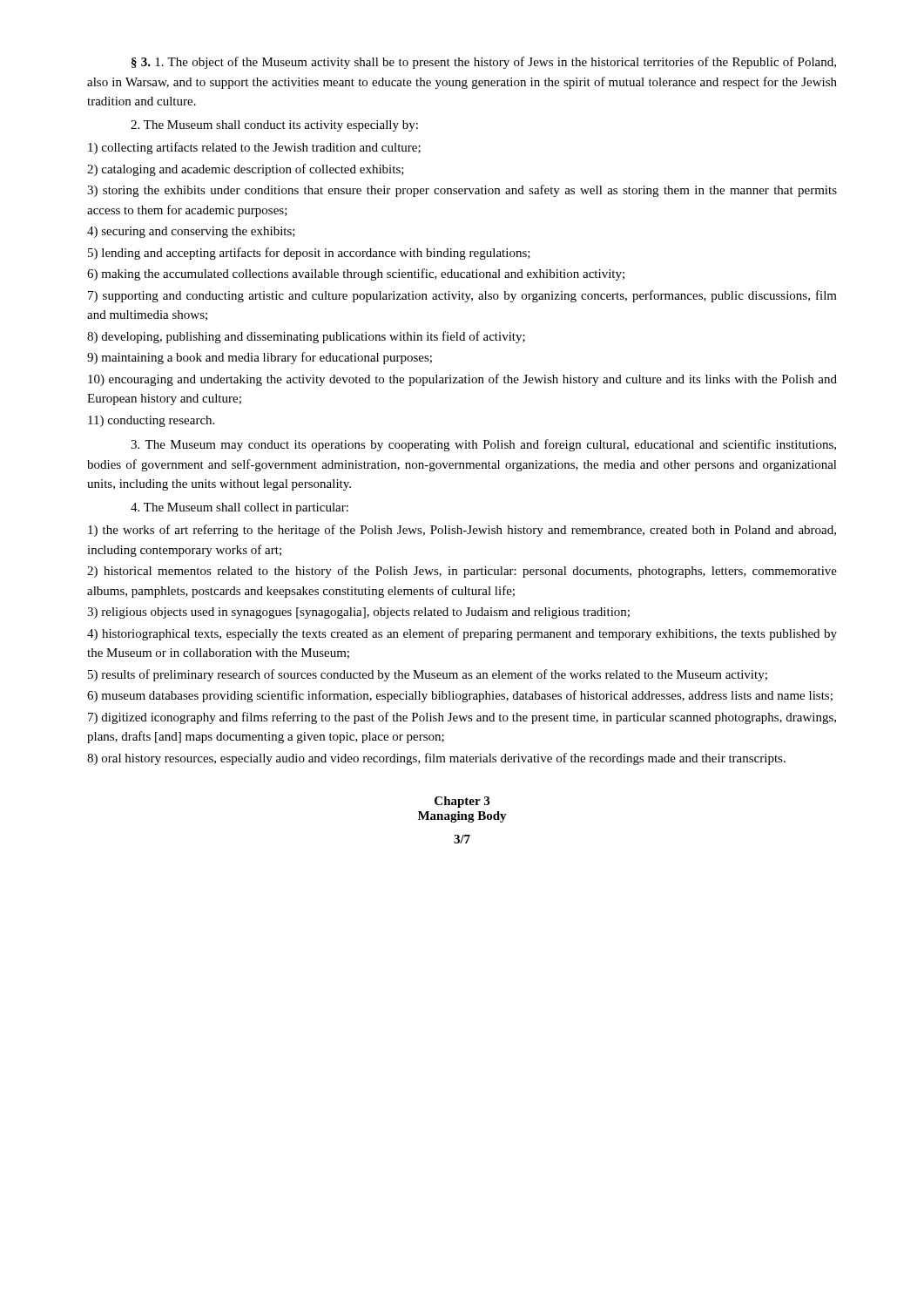
Task: Point to the block beginning "2) historical mementos related to the history"
Action: (462, 581)
